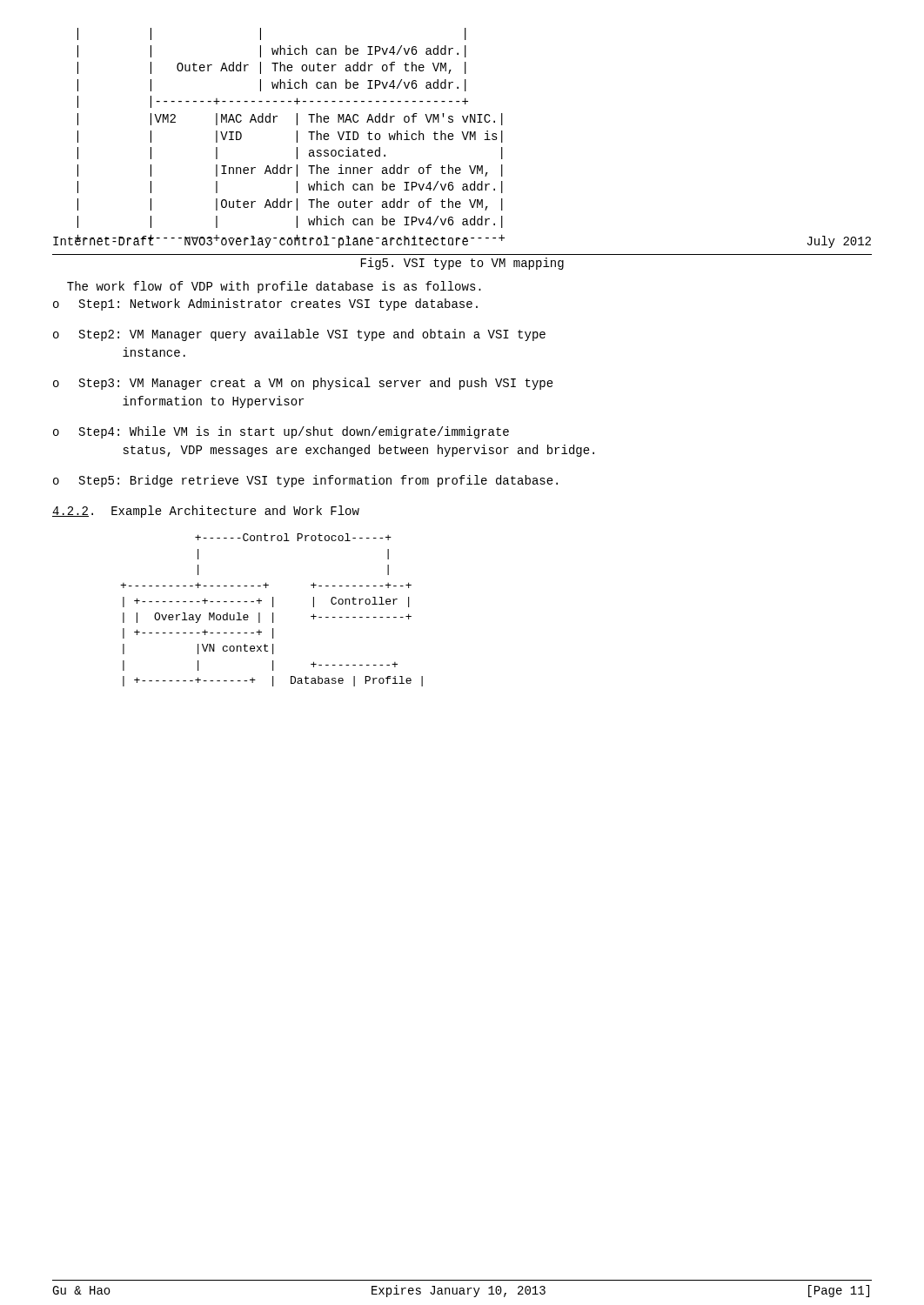The image size is (924, 1305).
Task: Where is the caption that starts "Fig5. VSI type to VM"?
Action: [x=462, y=263]
